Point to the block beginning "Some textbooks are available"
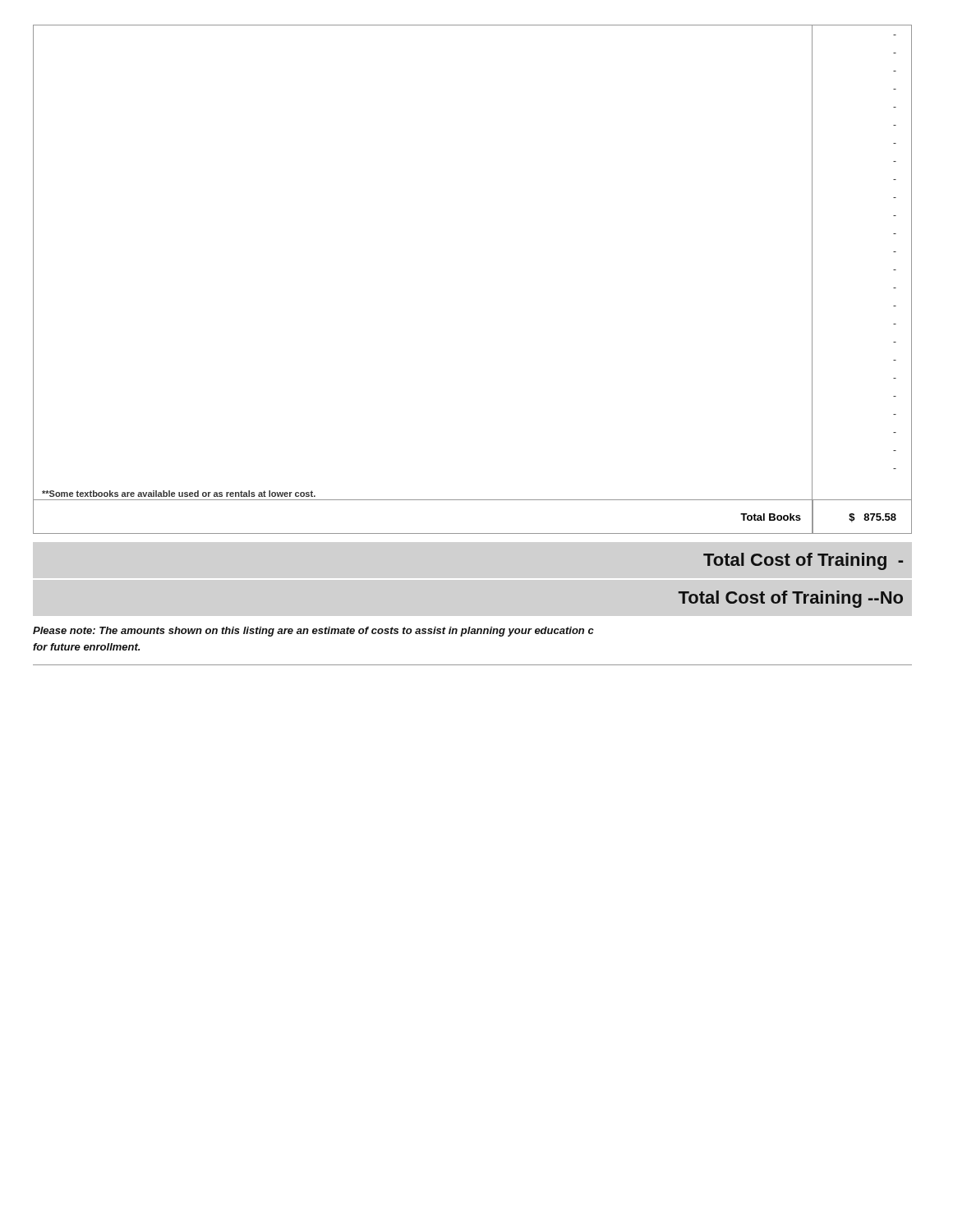This screenshot has height=1232, width=953. [x=179, y=494]
